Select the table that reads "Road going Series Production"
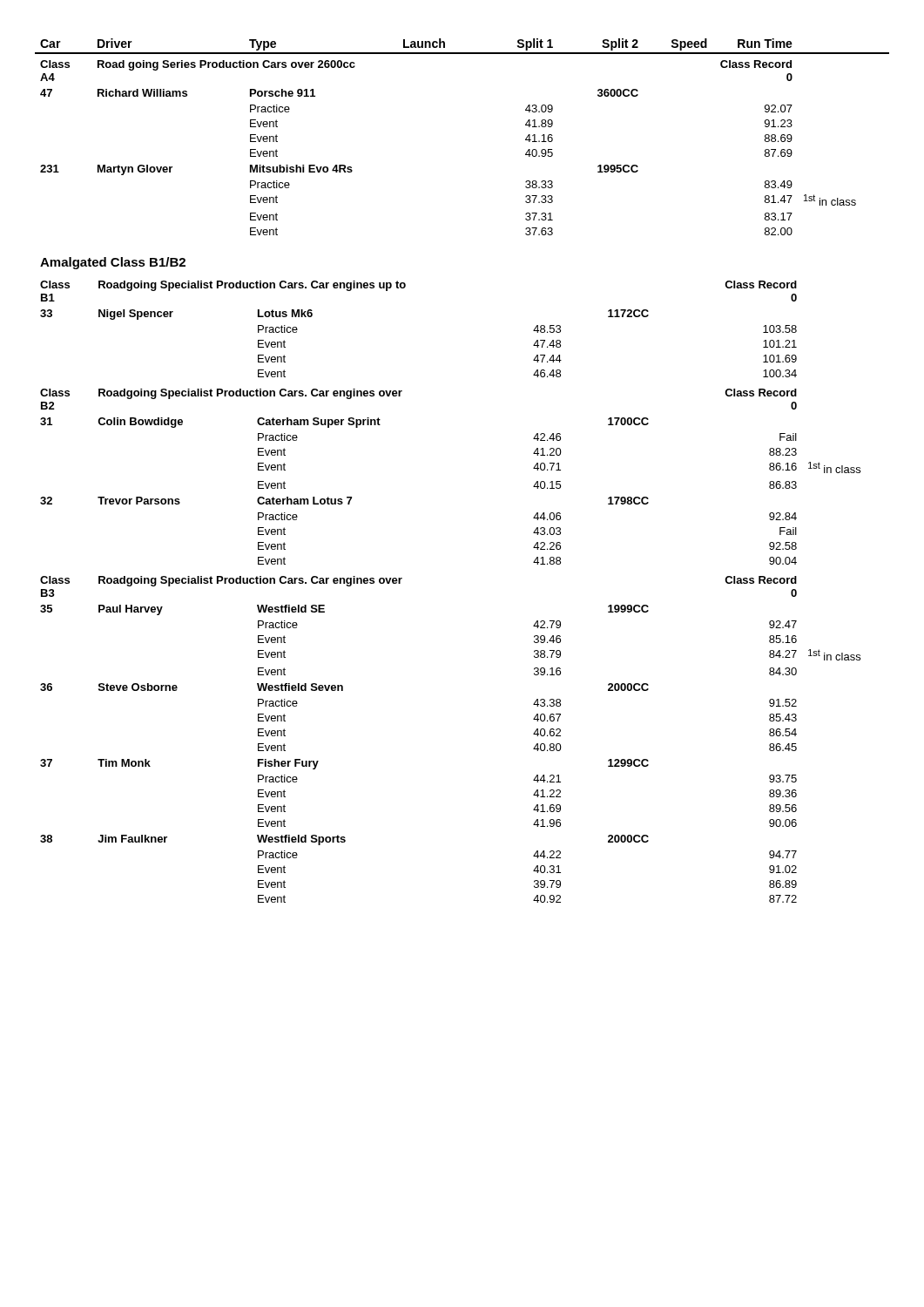 coord(462,137)
